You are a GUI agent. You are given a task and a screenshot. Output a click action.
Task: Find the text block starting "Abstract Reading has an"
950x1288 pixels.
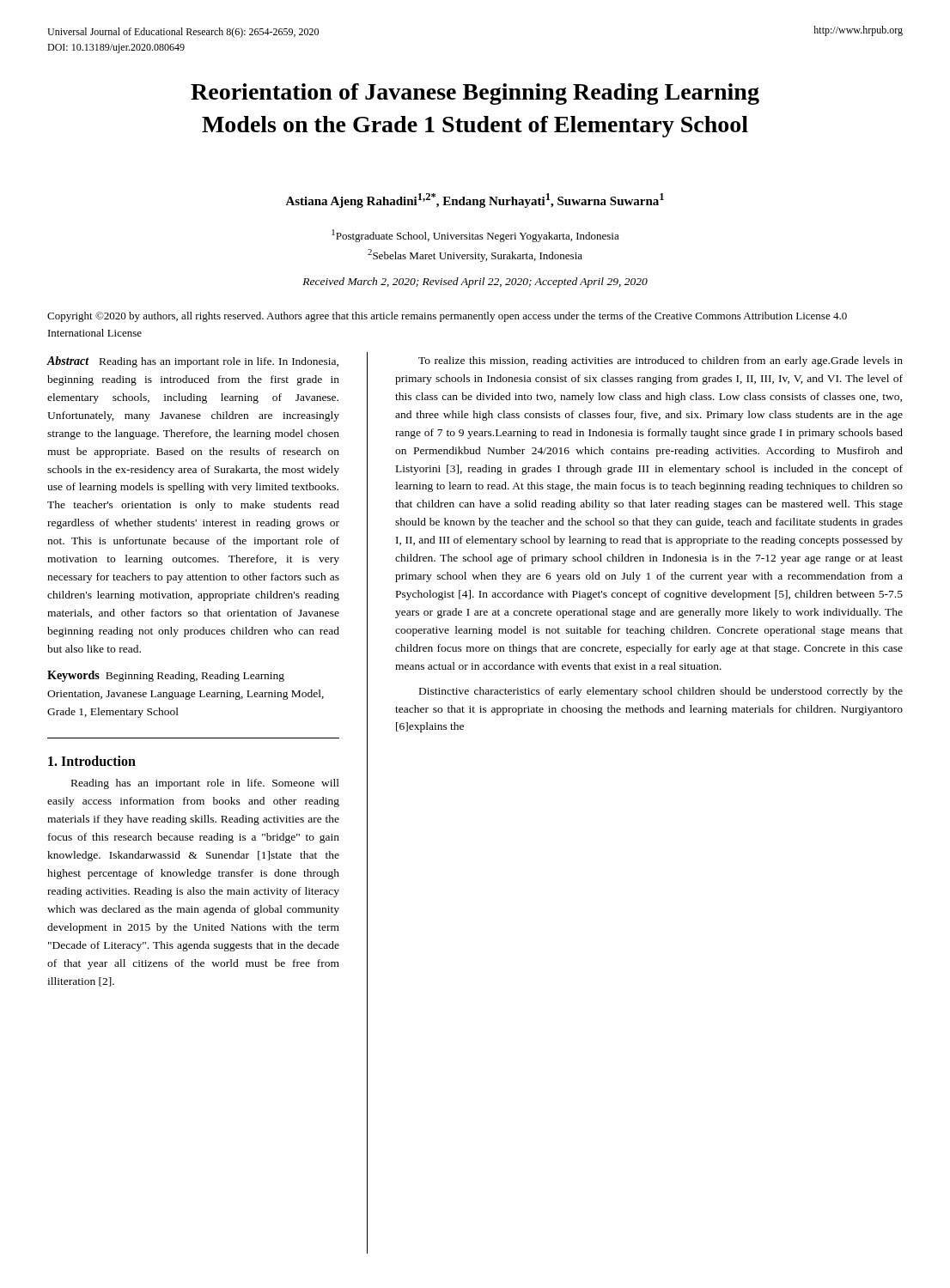(x=193, y=505)
